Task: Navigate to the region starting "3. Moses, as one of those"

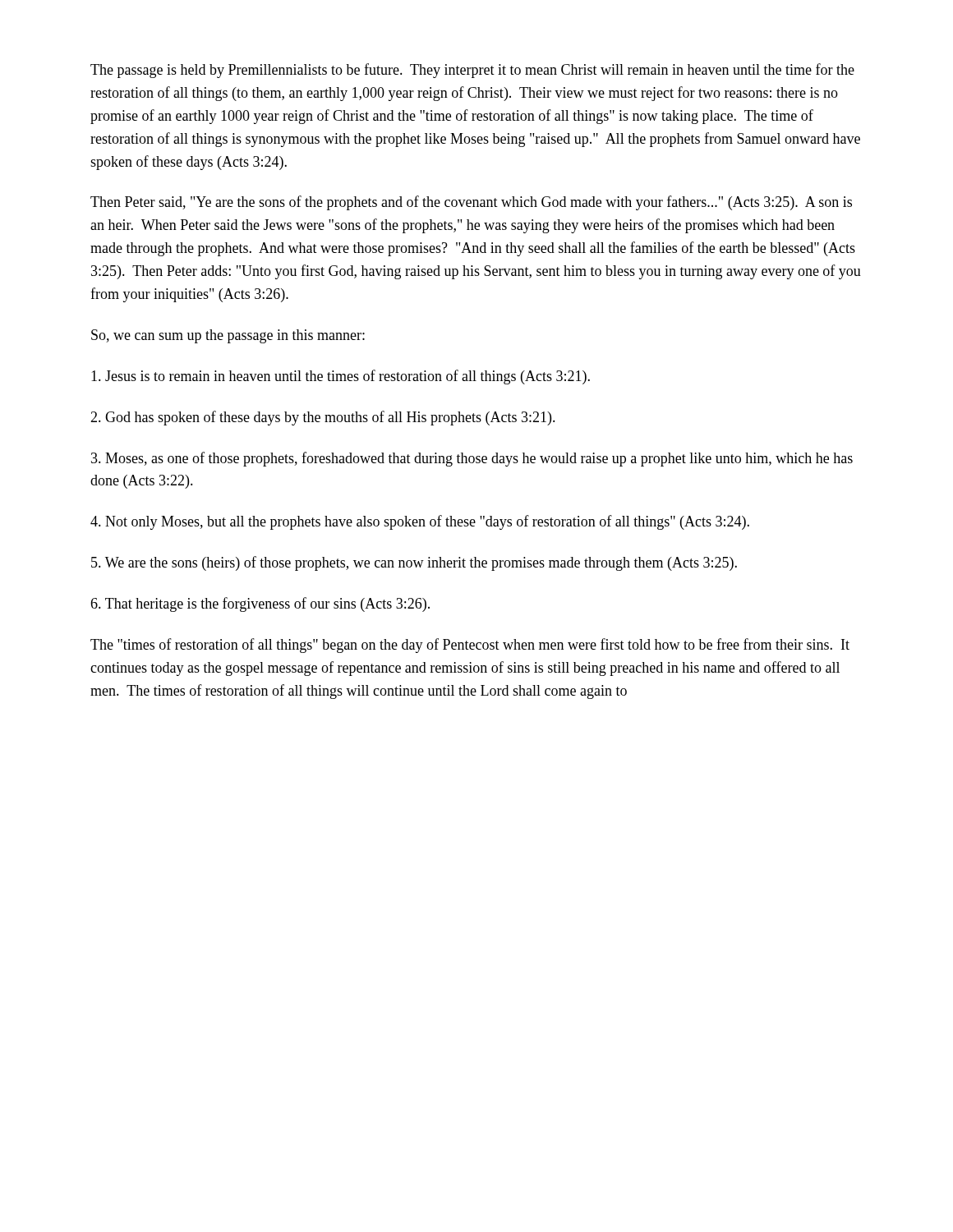Action: point(472,469)
